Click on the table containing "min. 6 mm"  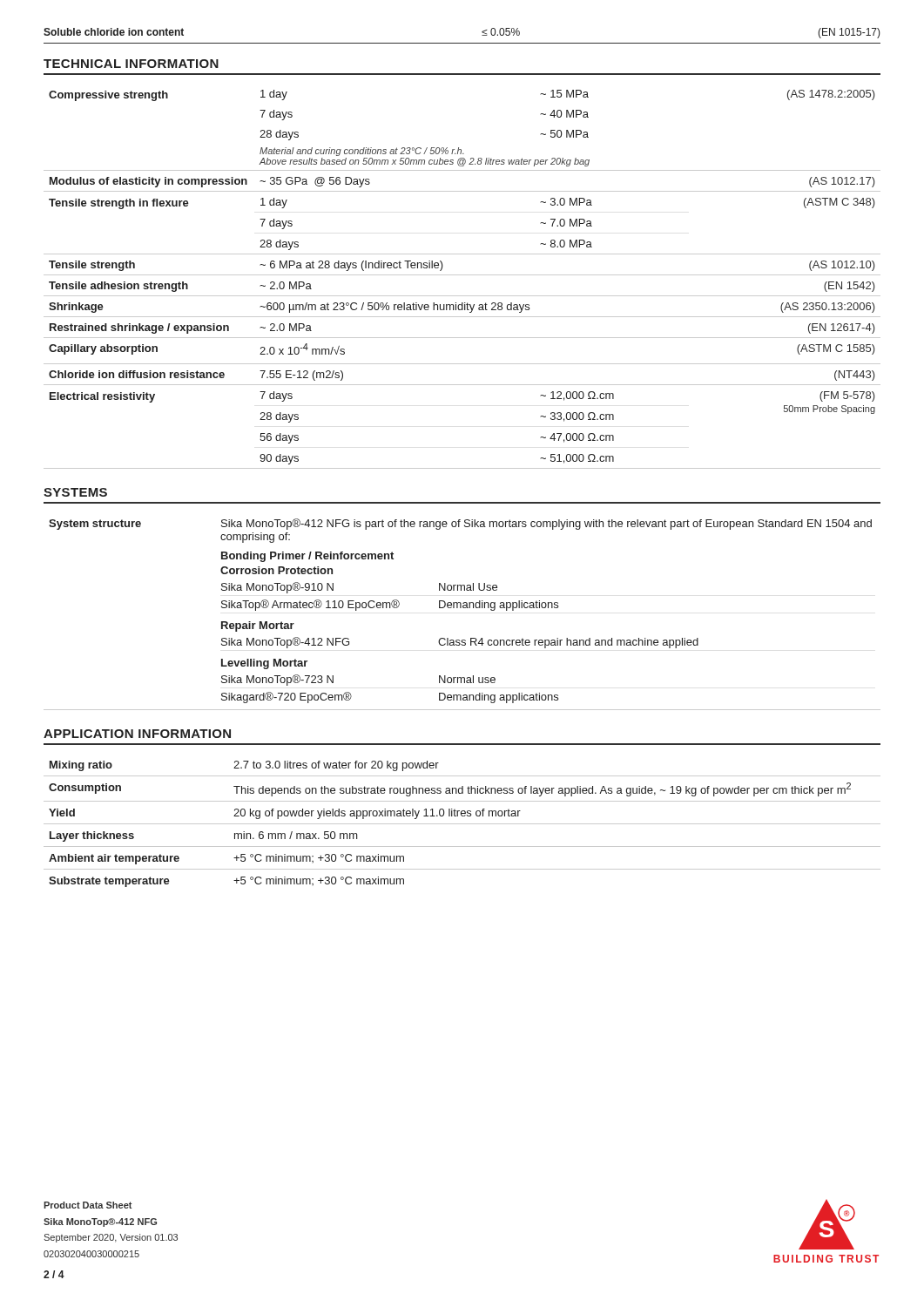pos(462,823)
